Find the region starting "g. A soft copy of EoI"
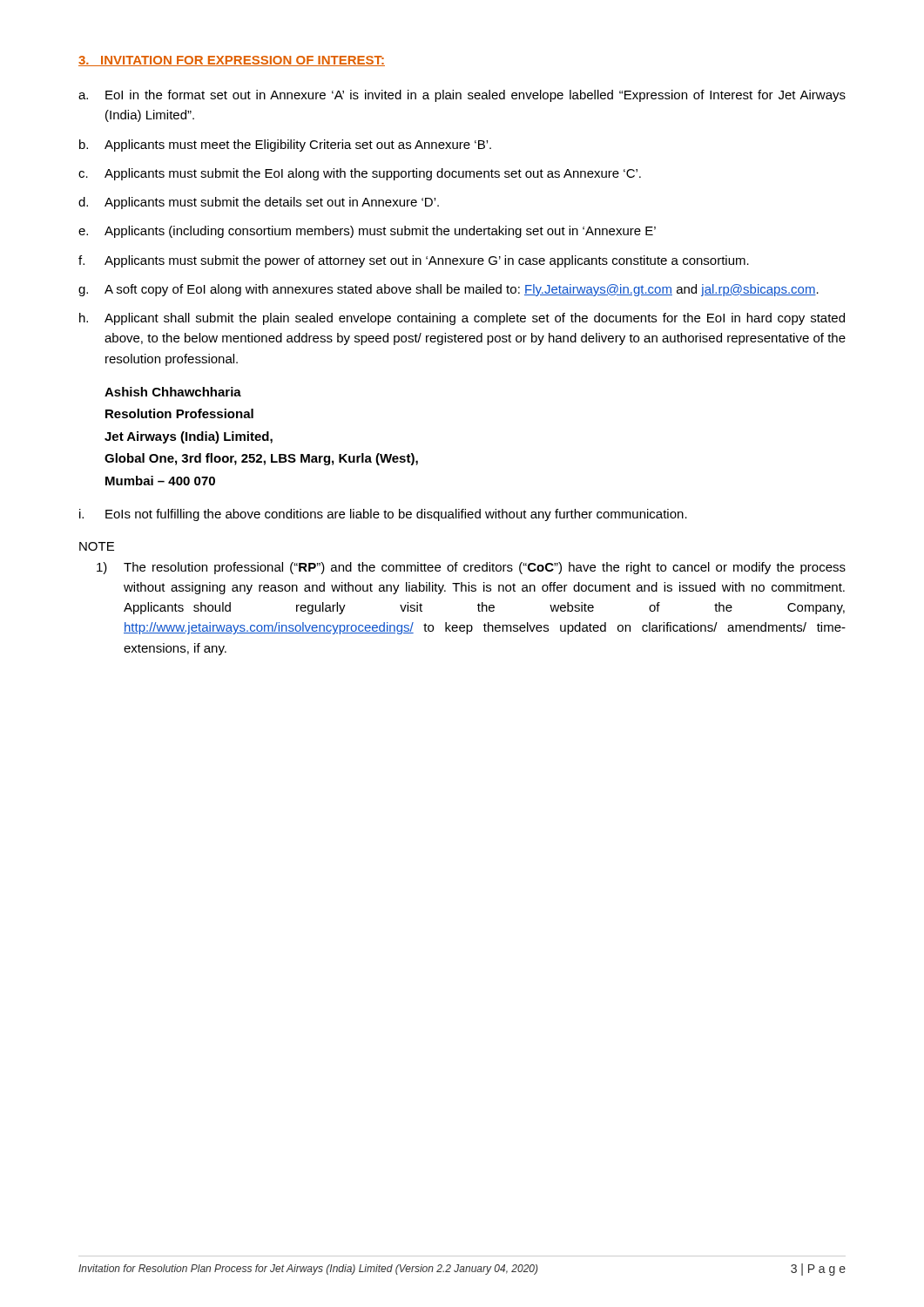This screenshot has width=924, height=1307. 462,289
